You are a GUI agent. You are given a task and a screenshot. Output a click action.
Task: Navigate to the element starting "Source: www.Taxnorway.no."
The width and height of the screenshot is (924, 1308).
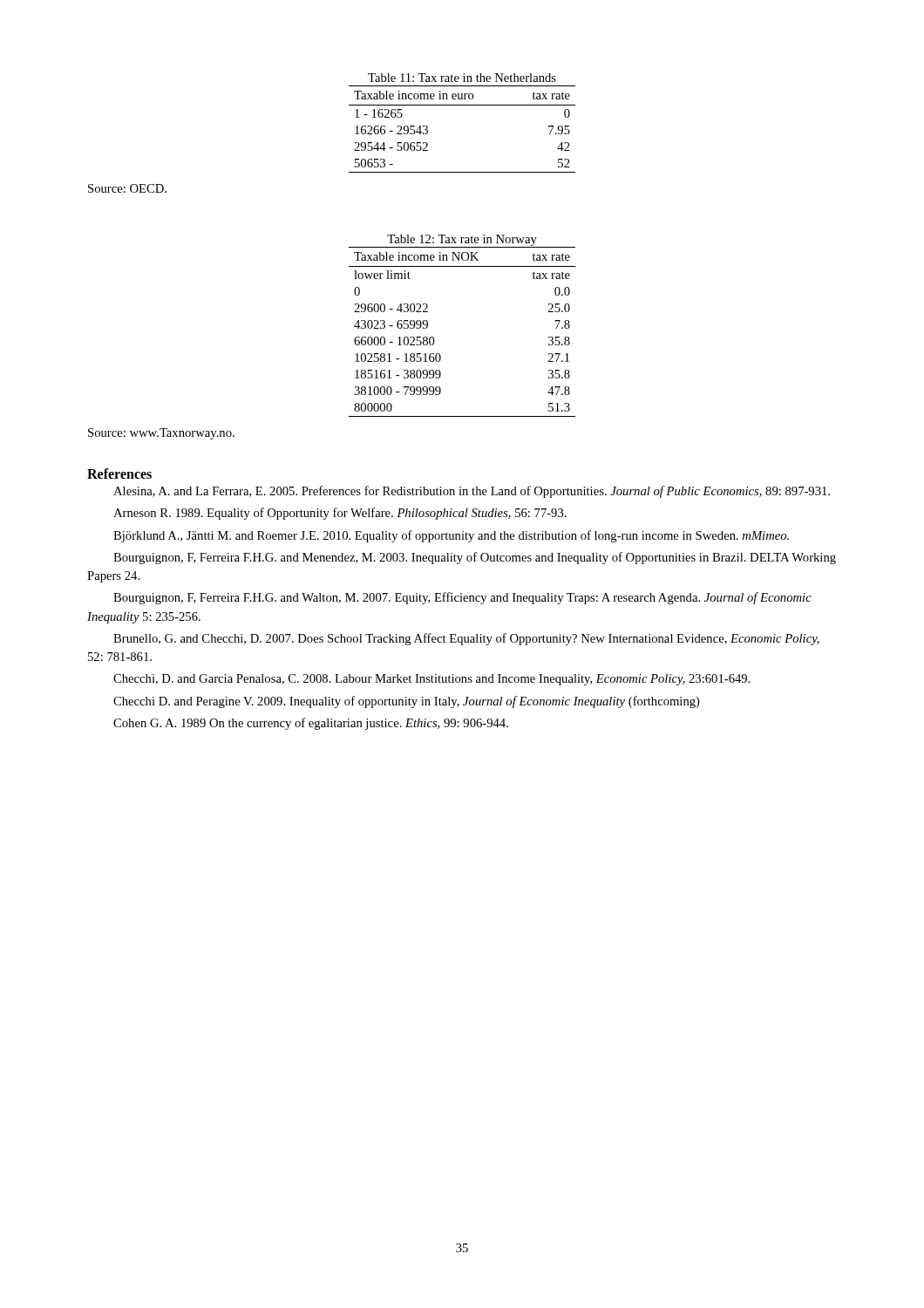tap(161, 432)
